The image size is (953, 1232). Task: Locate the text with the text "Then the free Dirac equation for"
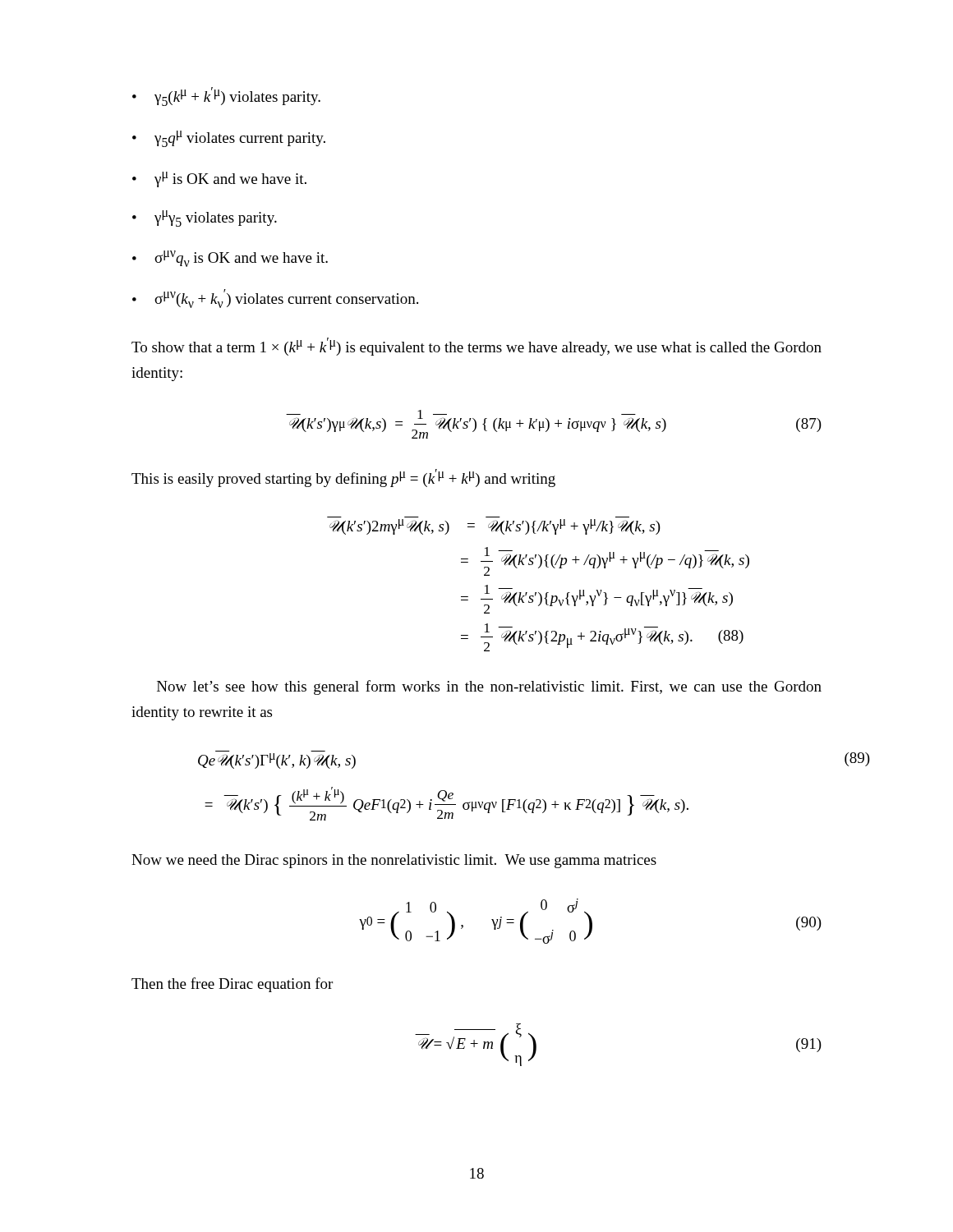[232, 984]
